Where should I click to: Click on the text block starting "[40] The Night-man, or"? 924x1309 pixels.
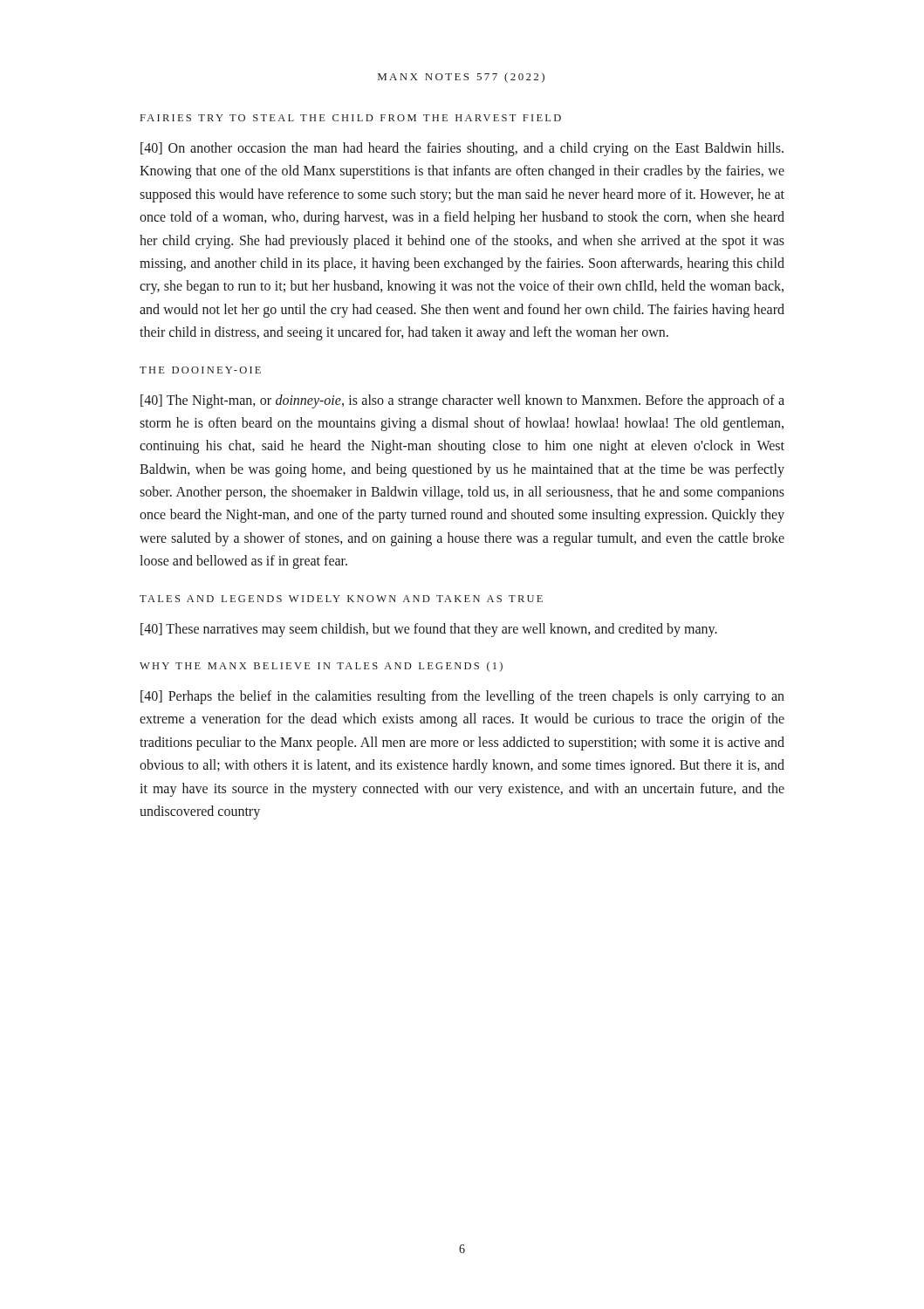coord(462,480)
